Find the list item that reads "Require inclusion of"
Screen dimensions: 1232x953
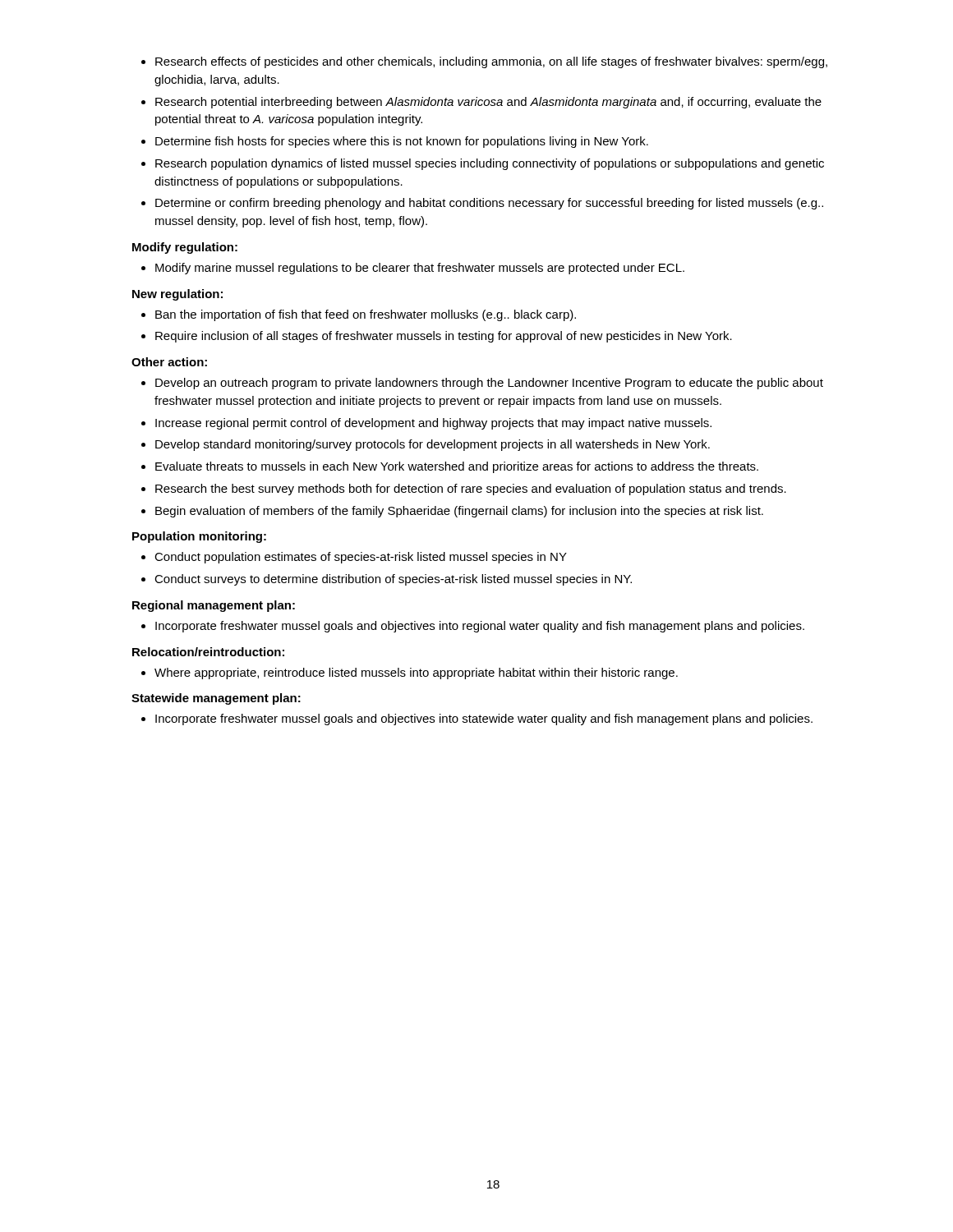point(444,336)
